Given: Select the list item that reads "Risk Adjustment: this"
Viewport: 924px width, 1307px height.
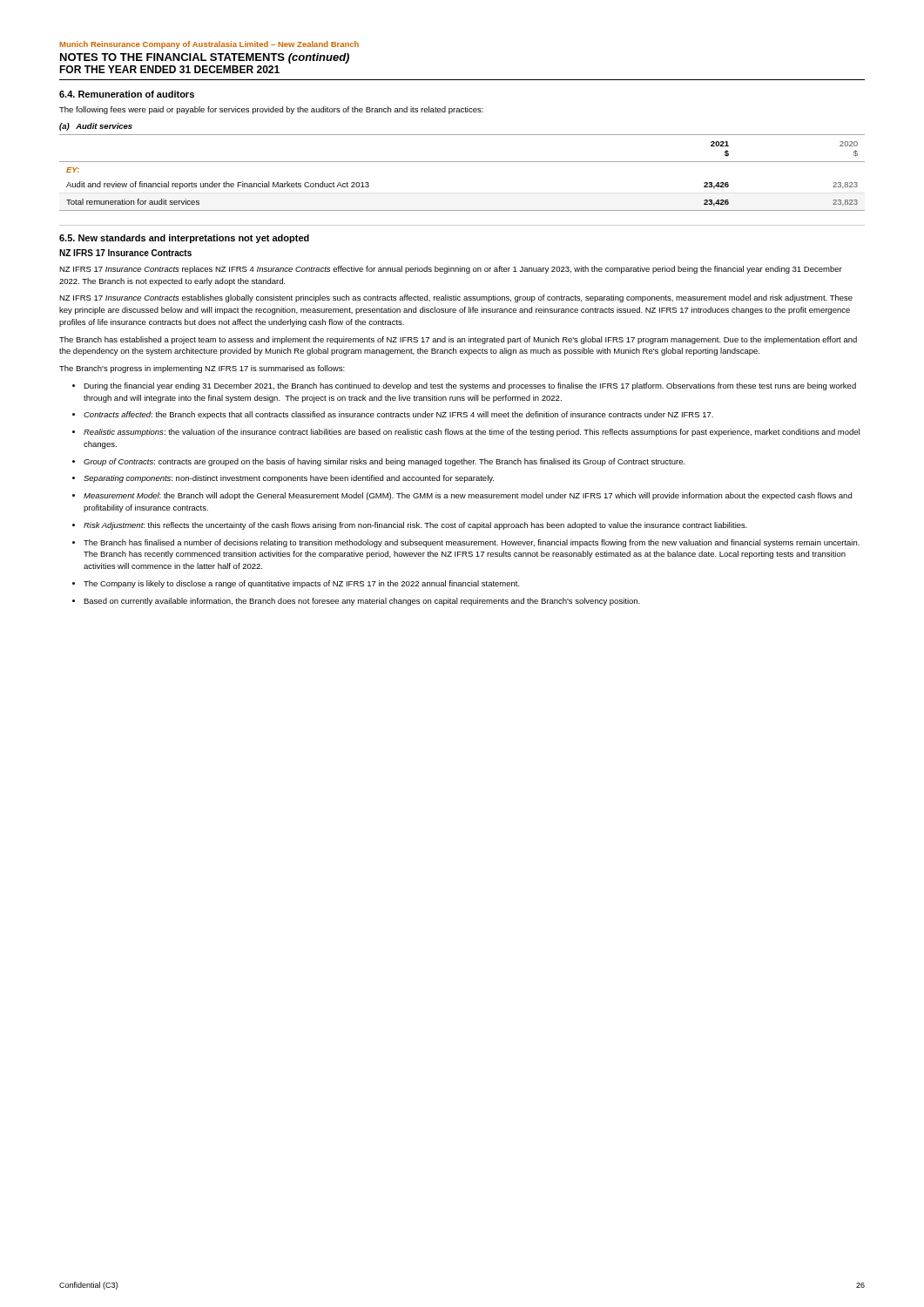Looking at the screenshot, I should tap(416, 525).
